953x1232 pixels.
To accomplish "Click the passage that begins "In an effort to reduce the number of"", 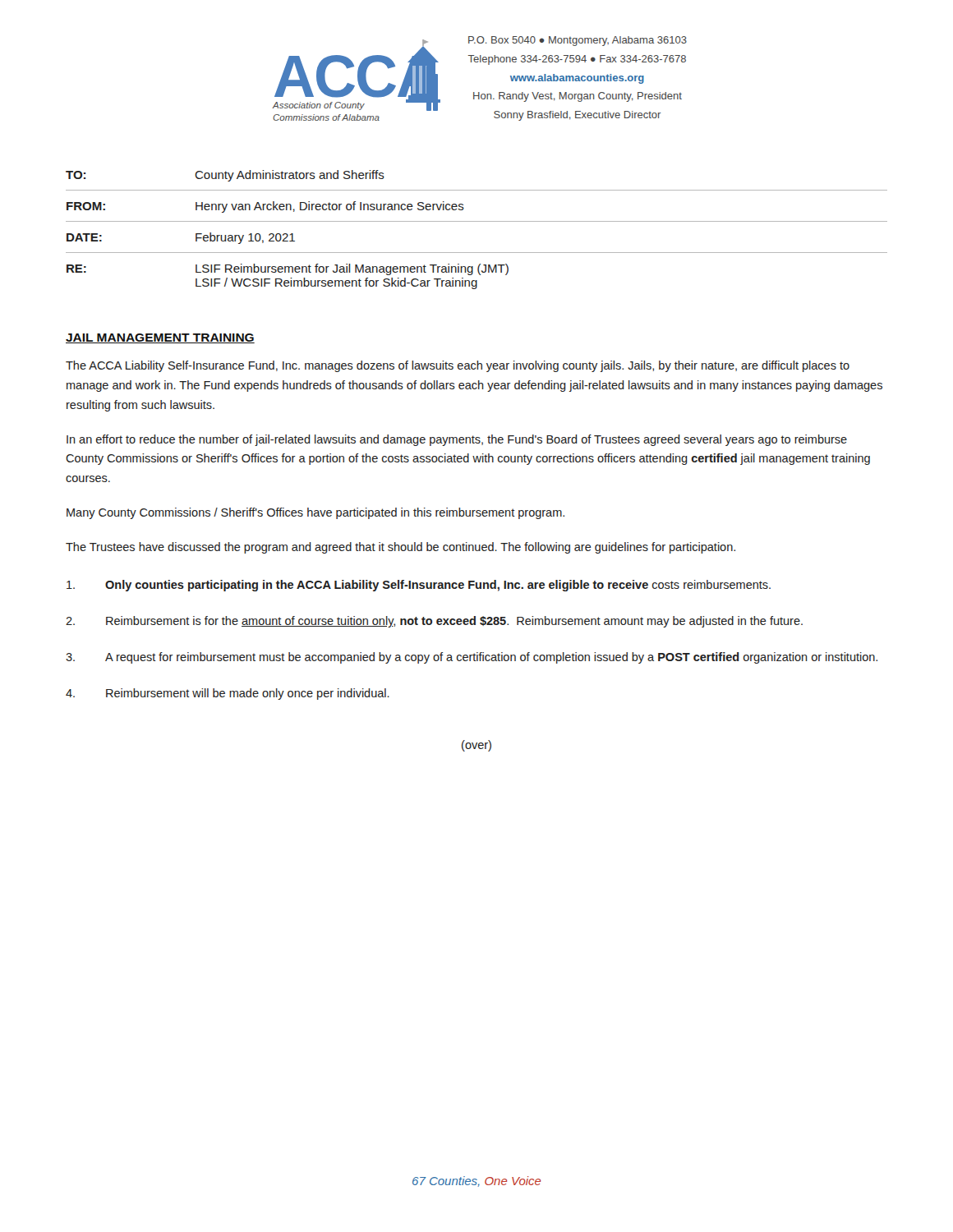I will [468, 459].
